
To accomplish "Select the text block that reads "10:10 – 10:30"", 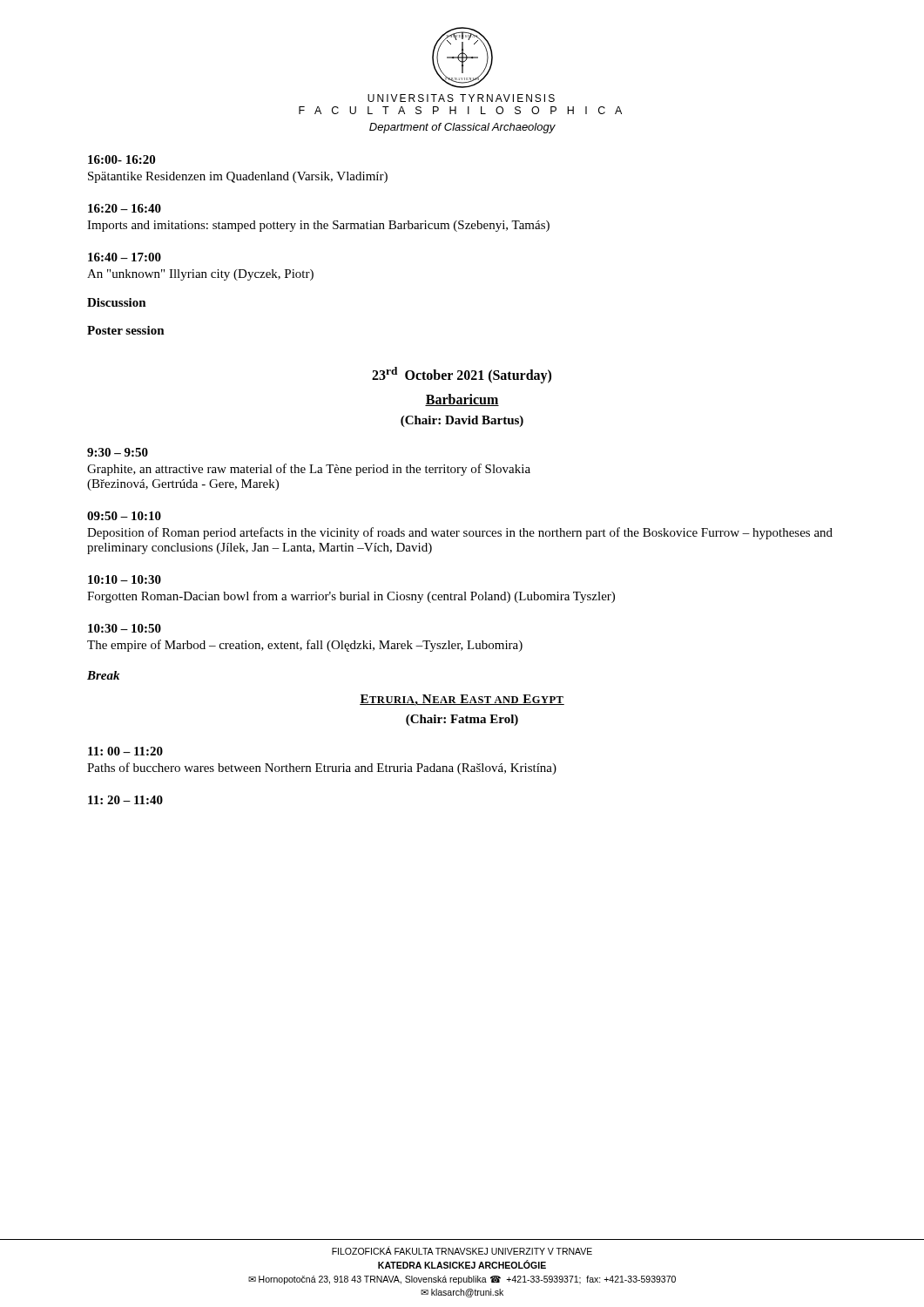I will click(462, 588).
